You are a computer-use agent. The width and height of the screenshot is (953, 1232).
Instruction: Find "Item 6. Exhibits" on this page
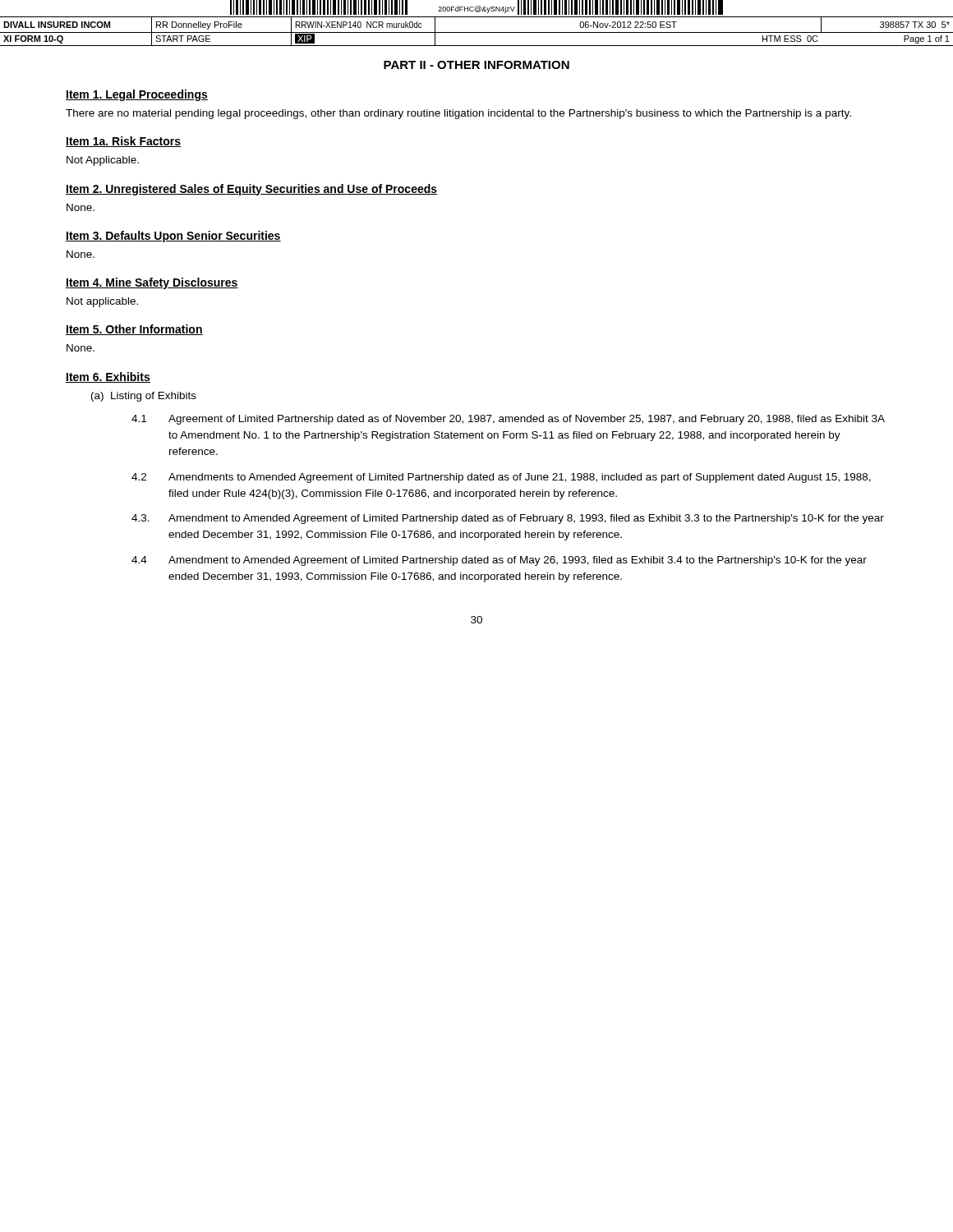pos(108,377)
